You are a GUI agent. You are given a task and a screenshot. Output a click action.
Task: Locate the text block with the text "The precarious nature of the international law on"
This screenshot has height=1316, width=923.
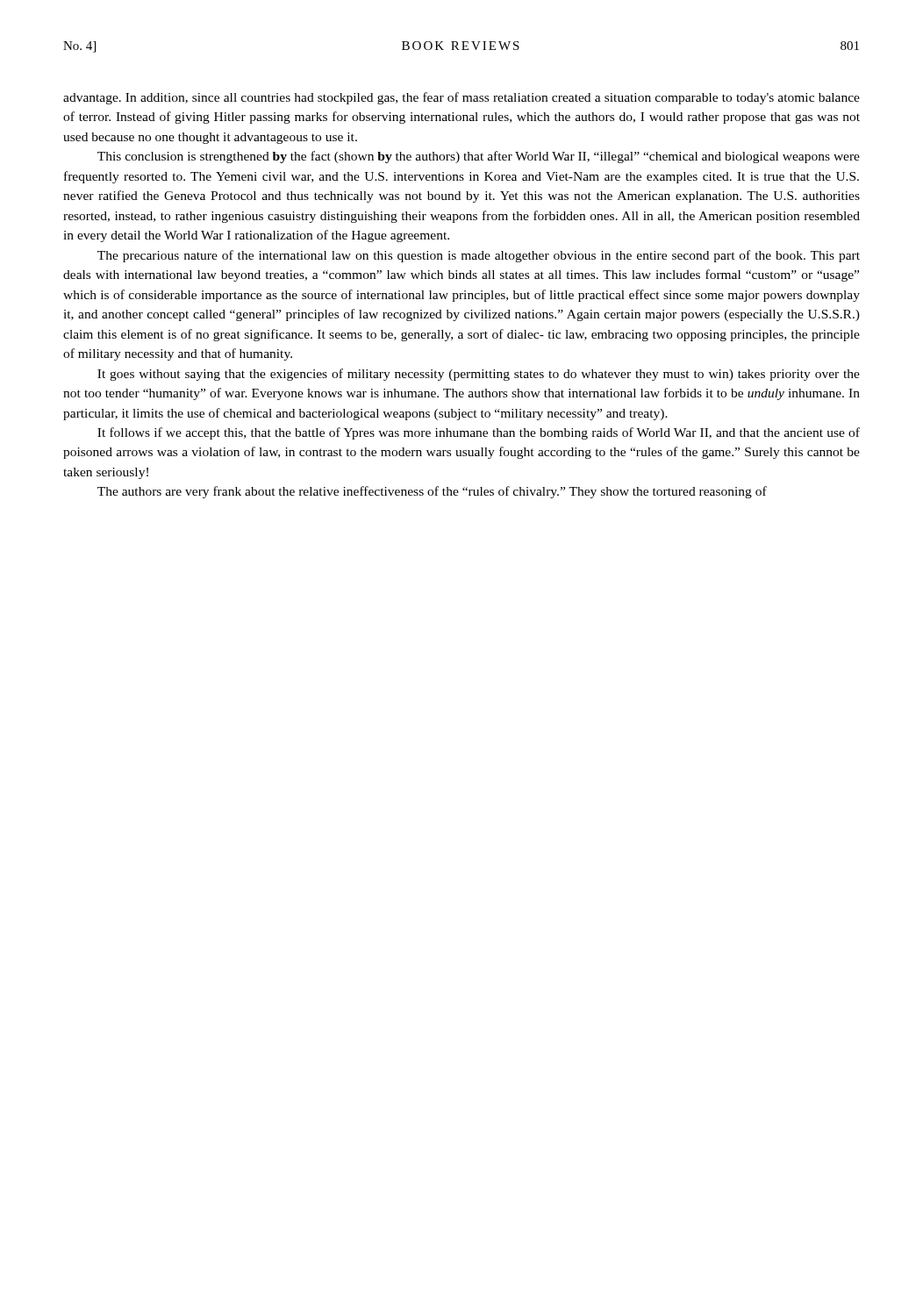pos(462,305)
